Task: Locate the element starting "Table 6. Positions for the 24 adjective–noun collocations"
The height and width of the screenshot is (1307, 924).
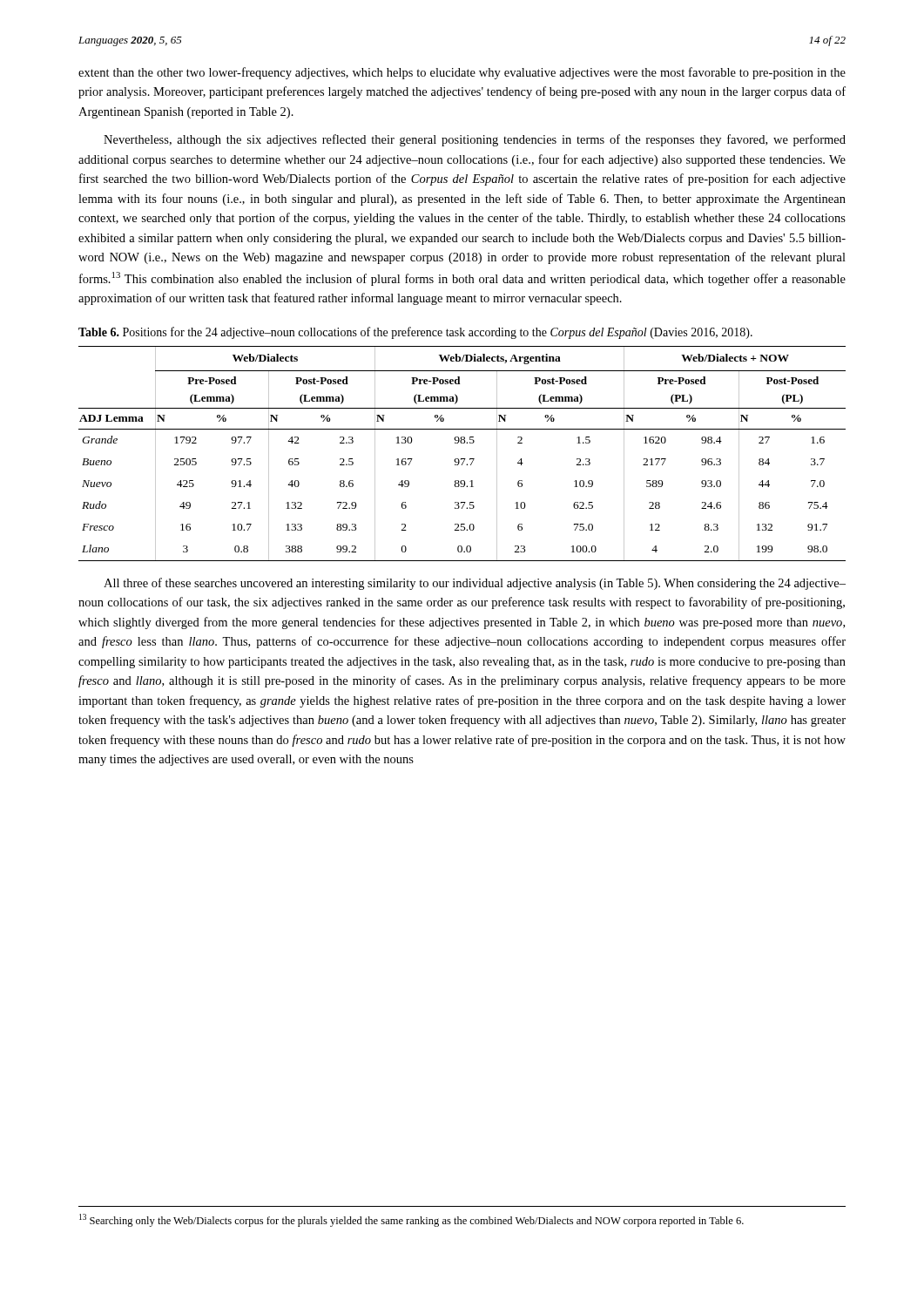Action: coord(416,333)
